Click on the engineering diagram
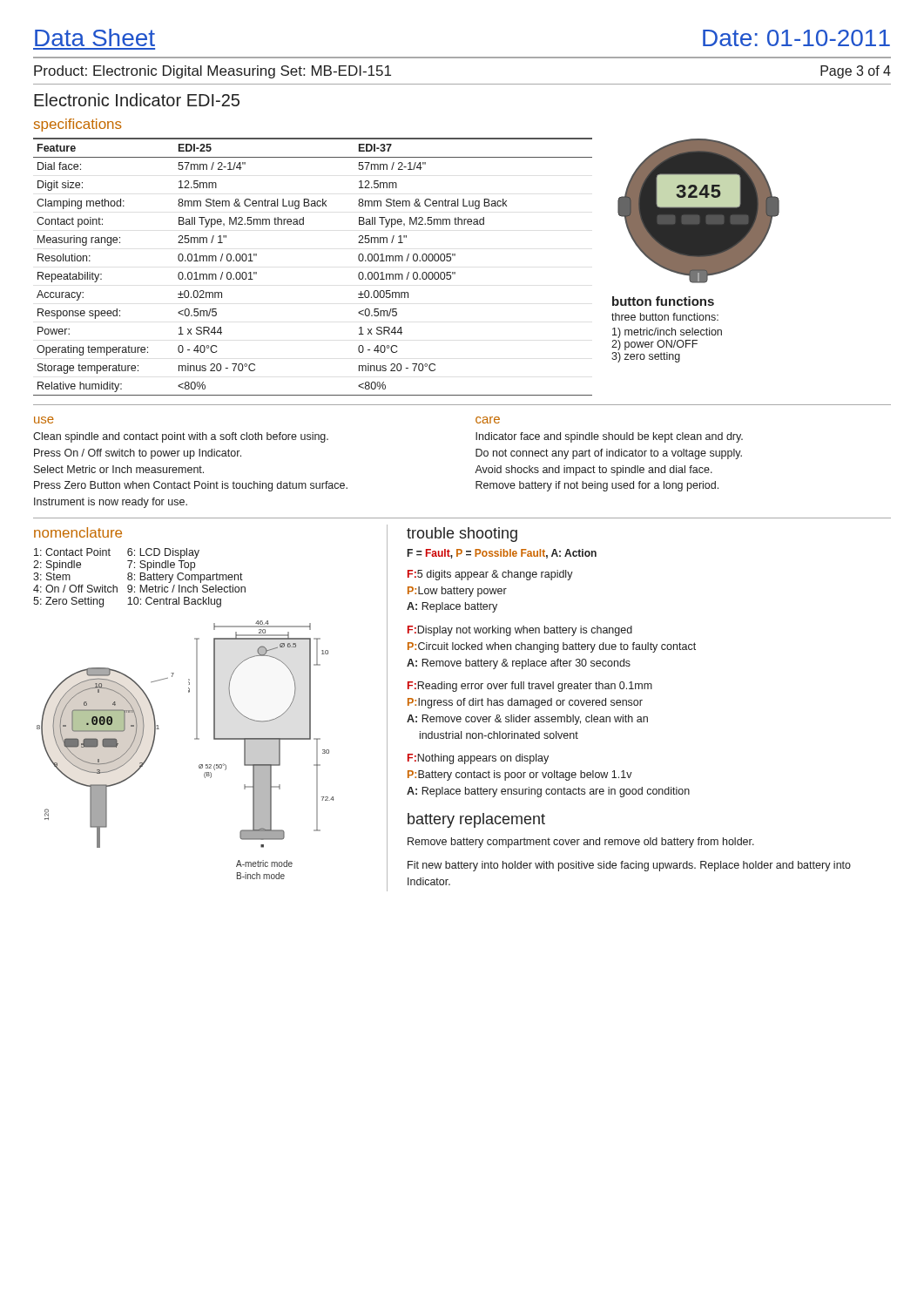Viewport: 924px width, 1307px height. click(x=203, y=748)
